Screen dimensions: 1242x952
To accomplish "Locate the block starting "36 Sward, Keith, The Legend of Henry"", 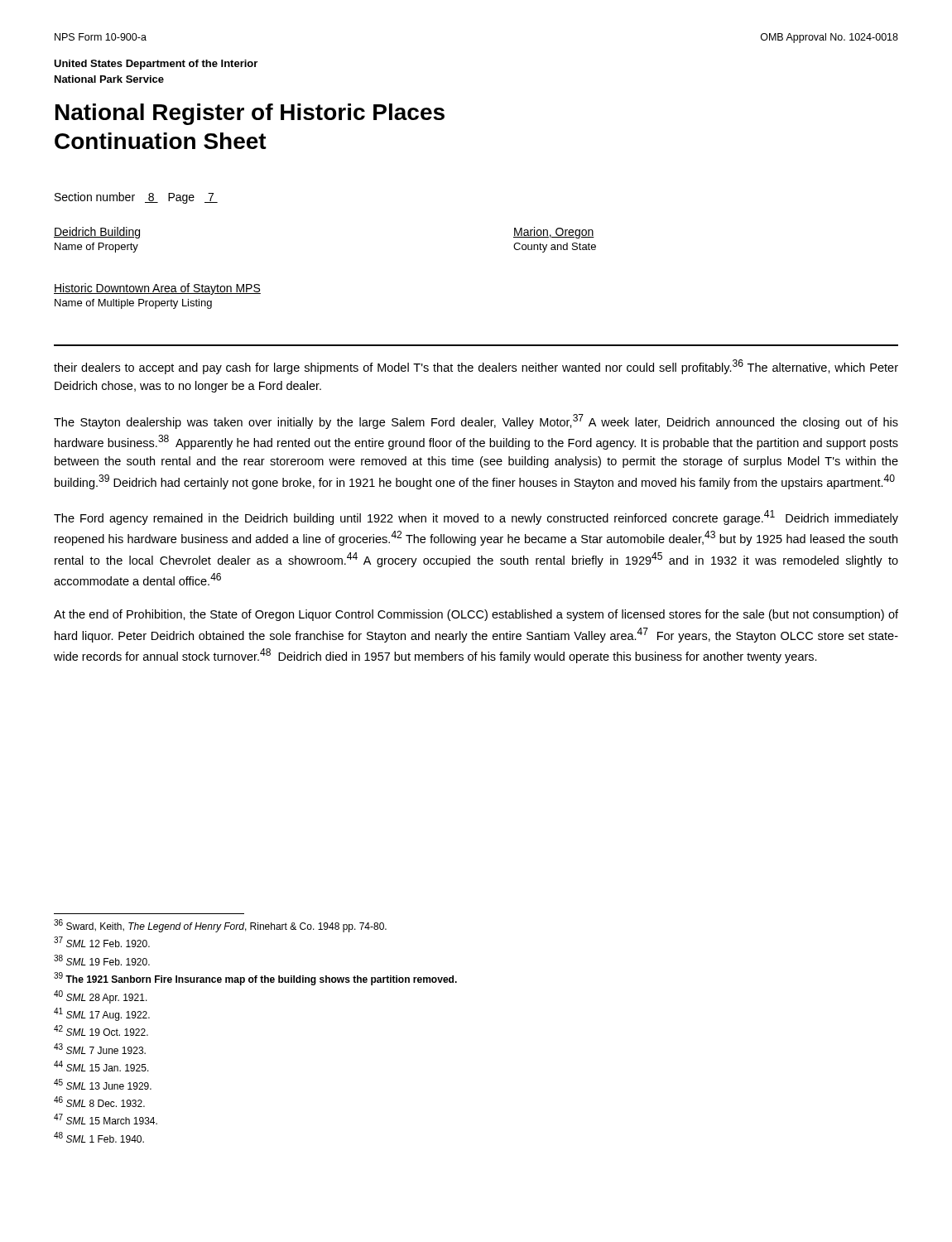I will pyautogui.click(x=220, y=926).
